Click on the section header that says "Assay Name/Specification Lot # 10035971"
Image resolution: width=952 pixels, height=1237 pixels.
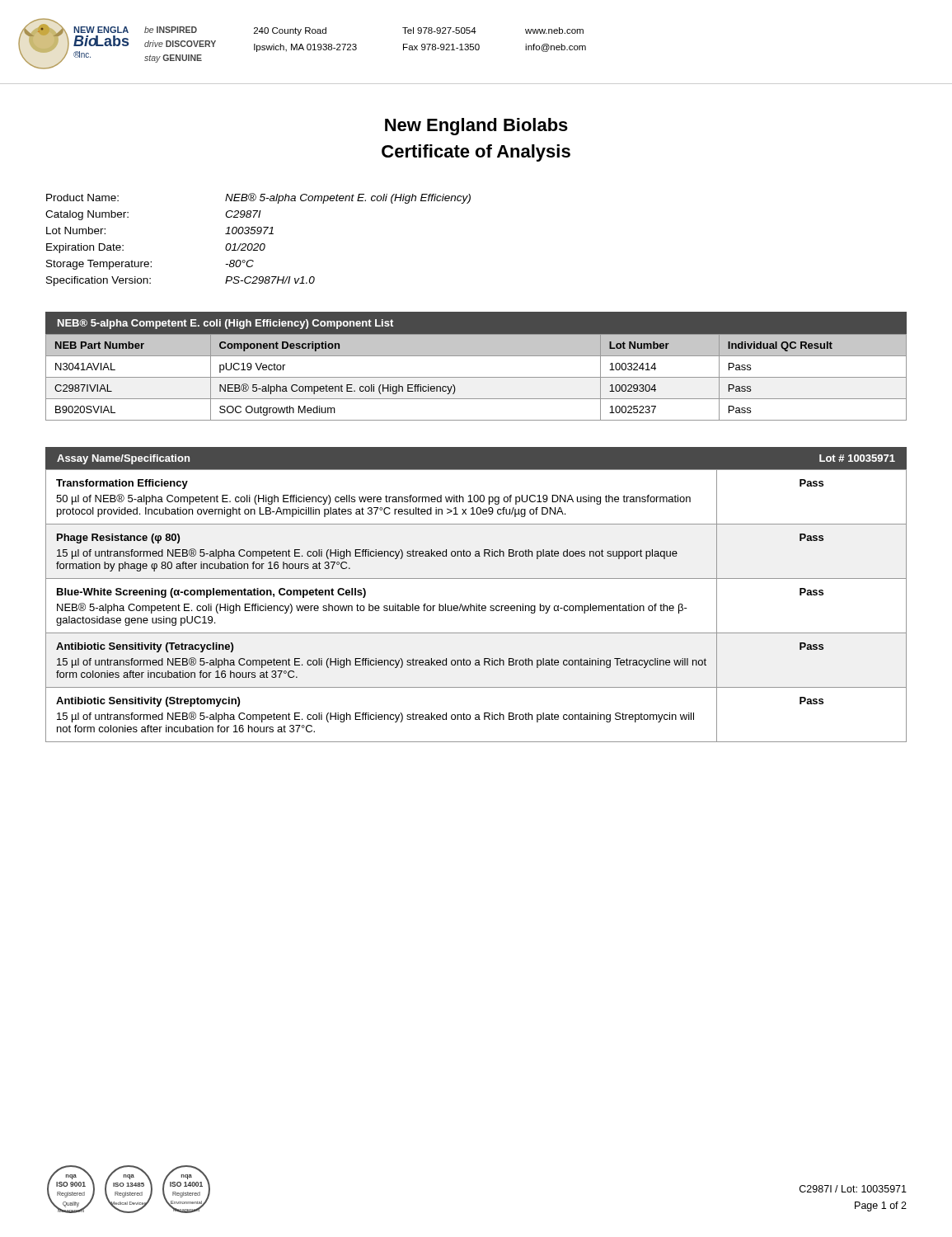point(476,458)
